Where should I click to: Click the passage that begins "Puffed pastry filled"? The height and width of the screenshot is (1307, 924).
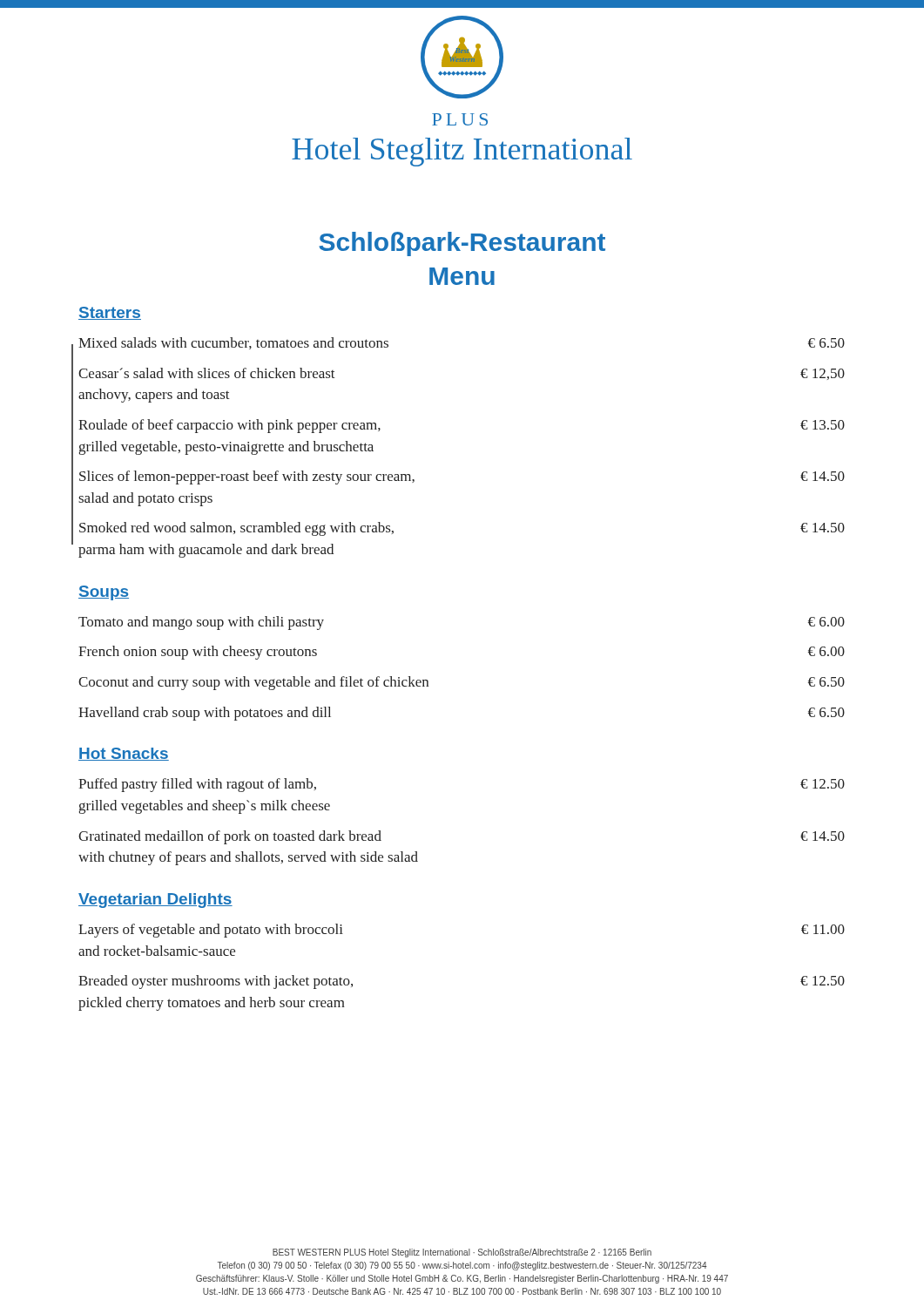(x=201, y=785)
